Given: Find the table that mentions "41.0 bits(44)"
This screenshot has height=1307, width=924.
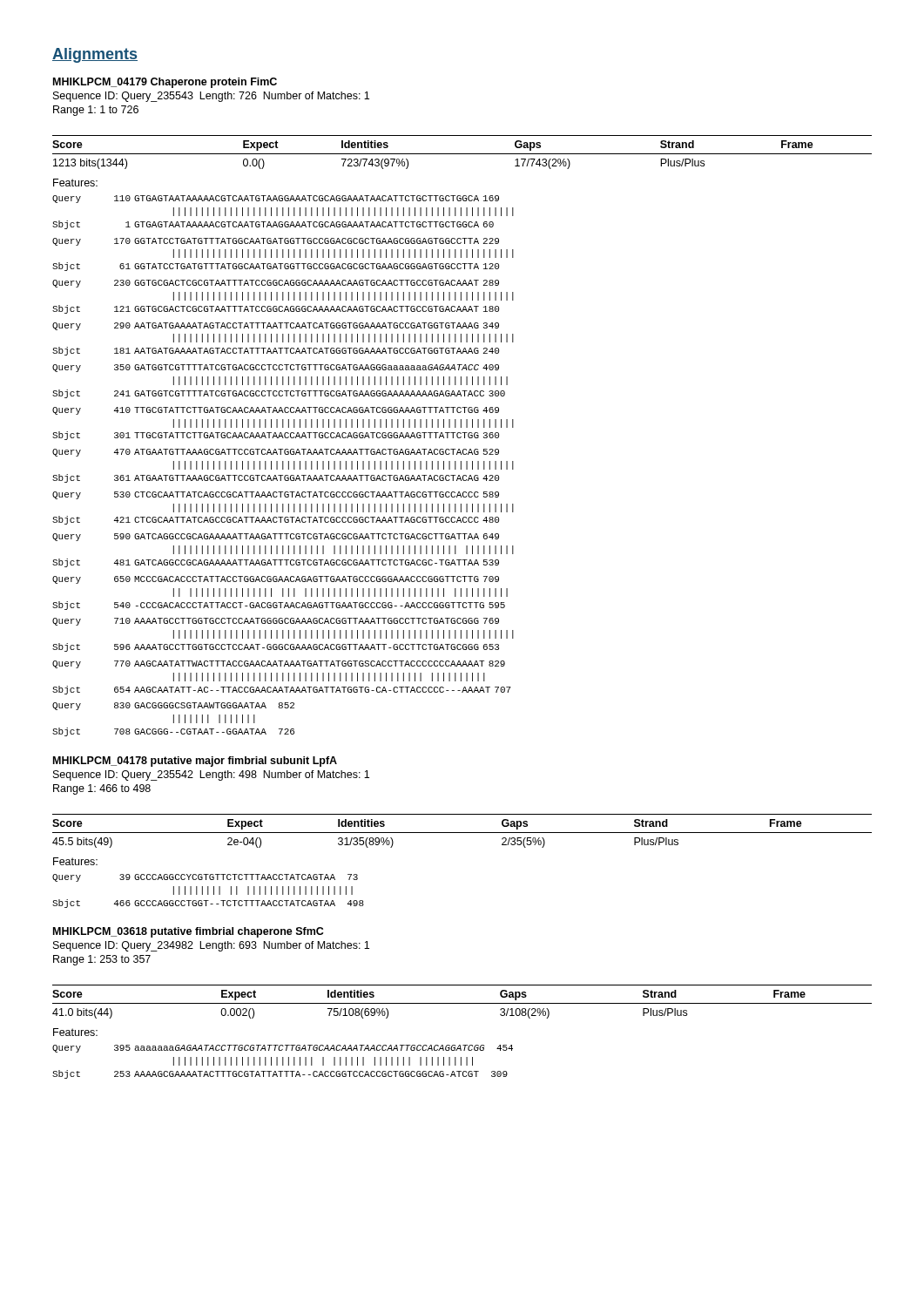Looking at the screenshot, I should 462,1003.
